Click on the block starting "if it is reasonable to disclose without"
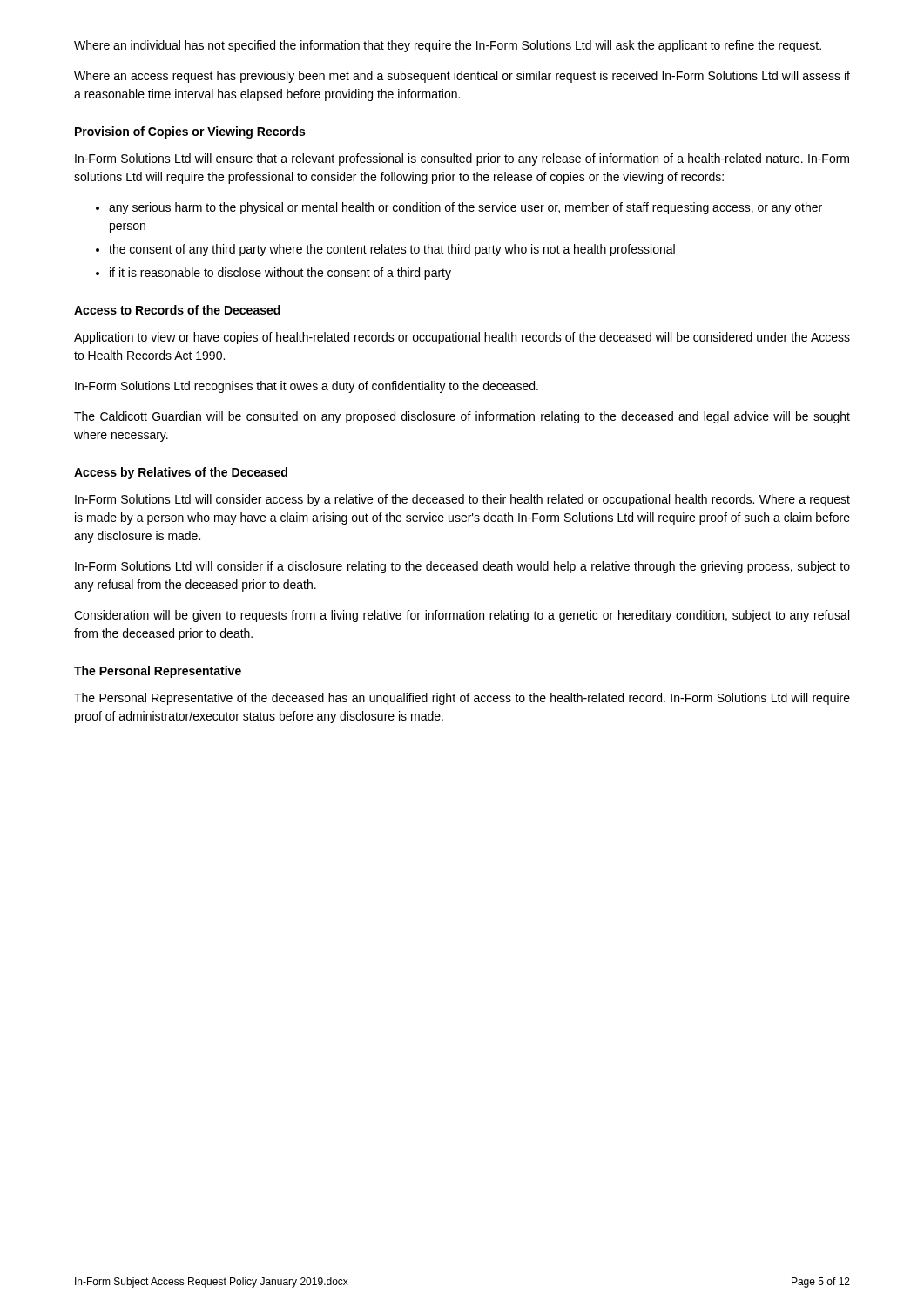The image size is (924, 1307). (x=280, y=273)
